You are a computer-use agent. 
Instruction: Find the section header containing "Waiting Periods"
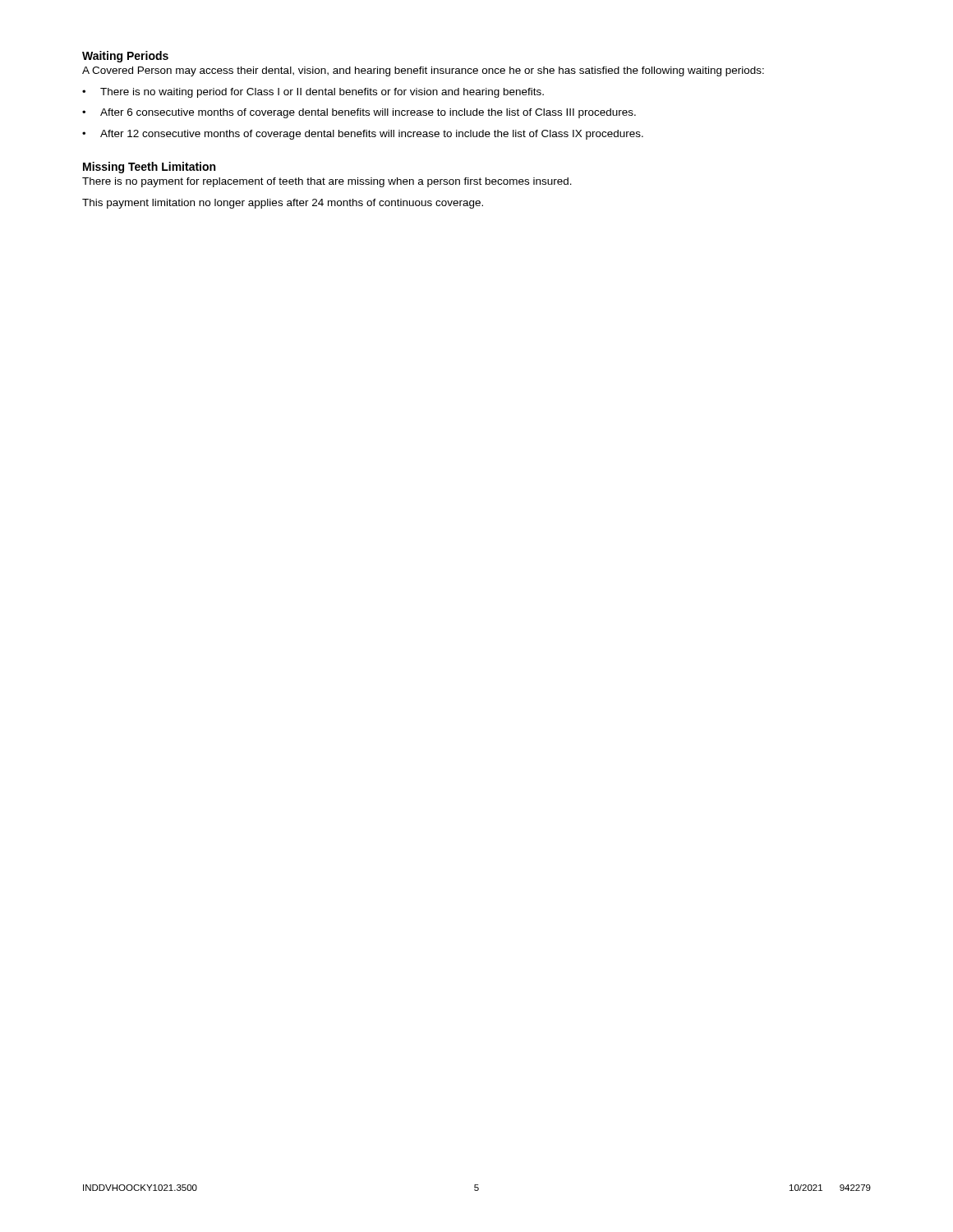pyautogui.click(x=125, y=56)
